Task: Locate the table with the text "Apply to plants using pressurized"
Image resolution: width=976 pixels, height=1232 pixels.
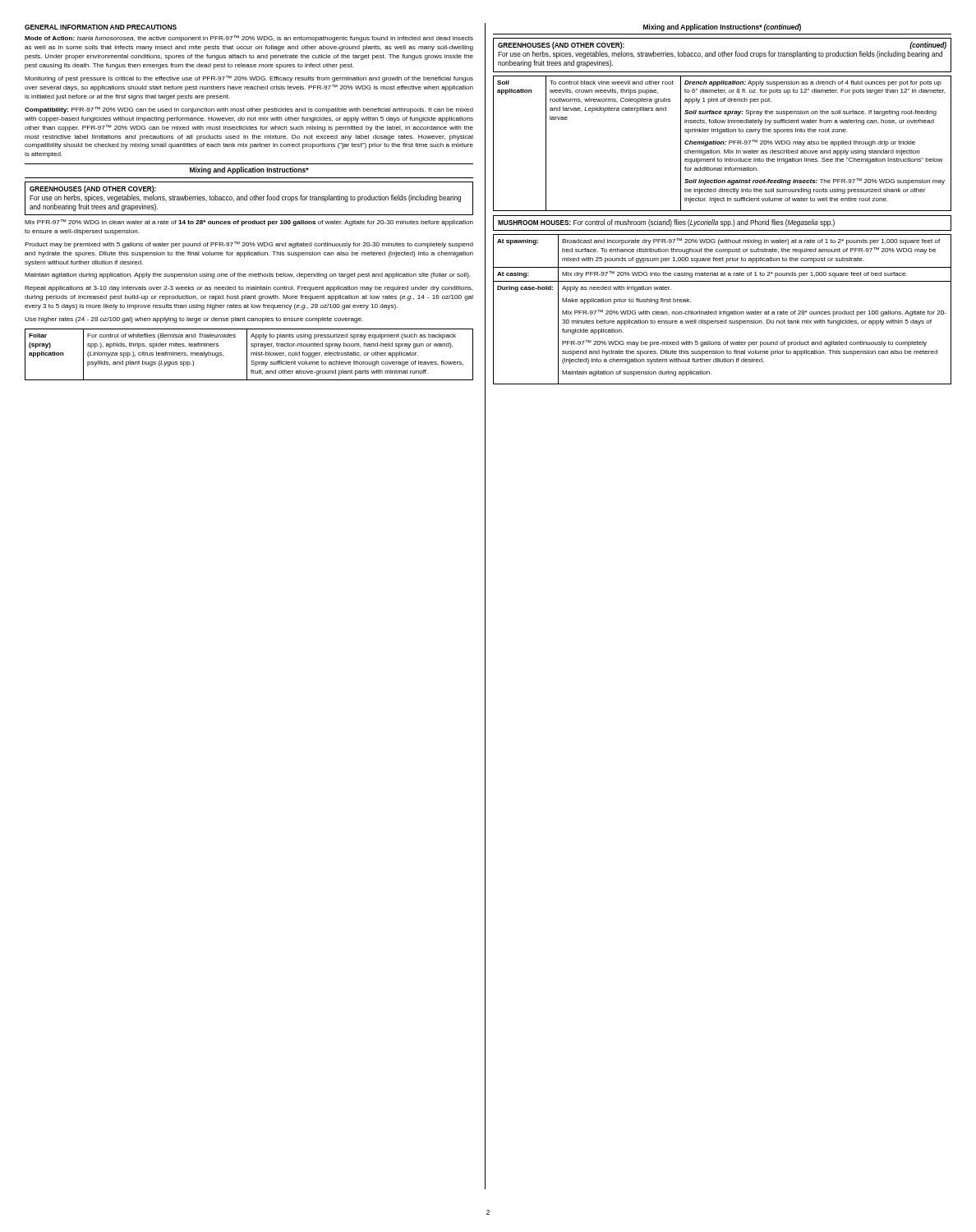Action: click(249, 354)
